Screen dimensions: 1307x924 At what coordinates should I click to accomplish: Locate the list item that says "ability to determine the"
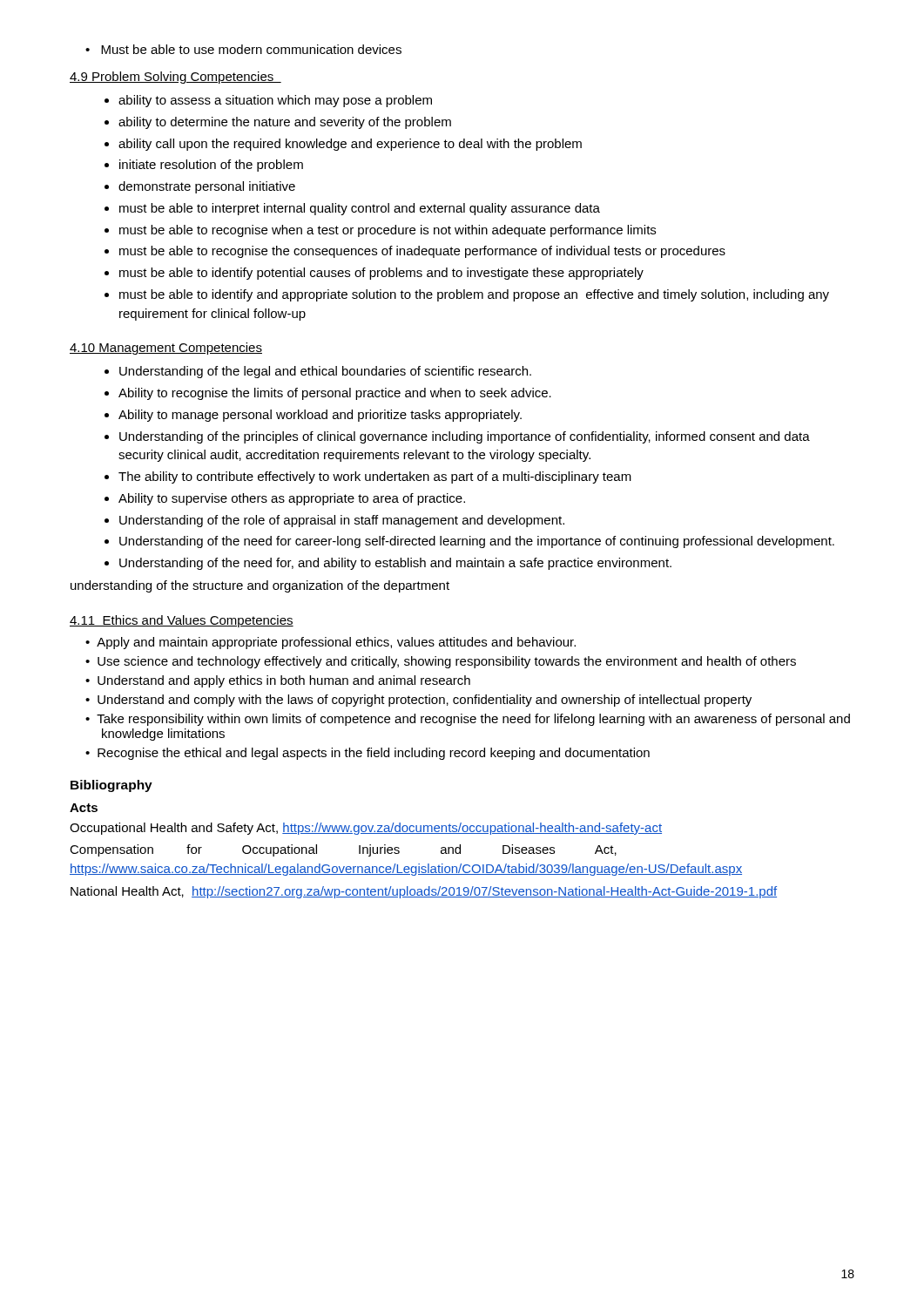285,121
